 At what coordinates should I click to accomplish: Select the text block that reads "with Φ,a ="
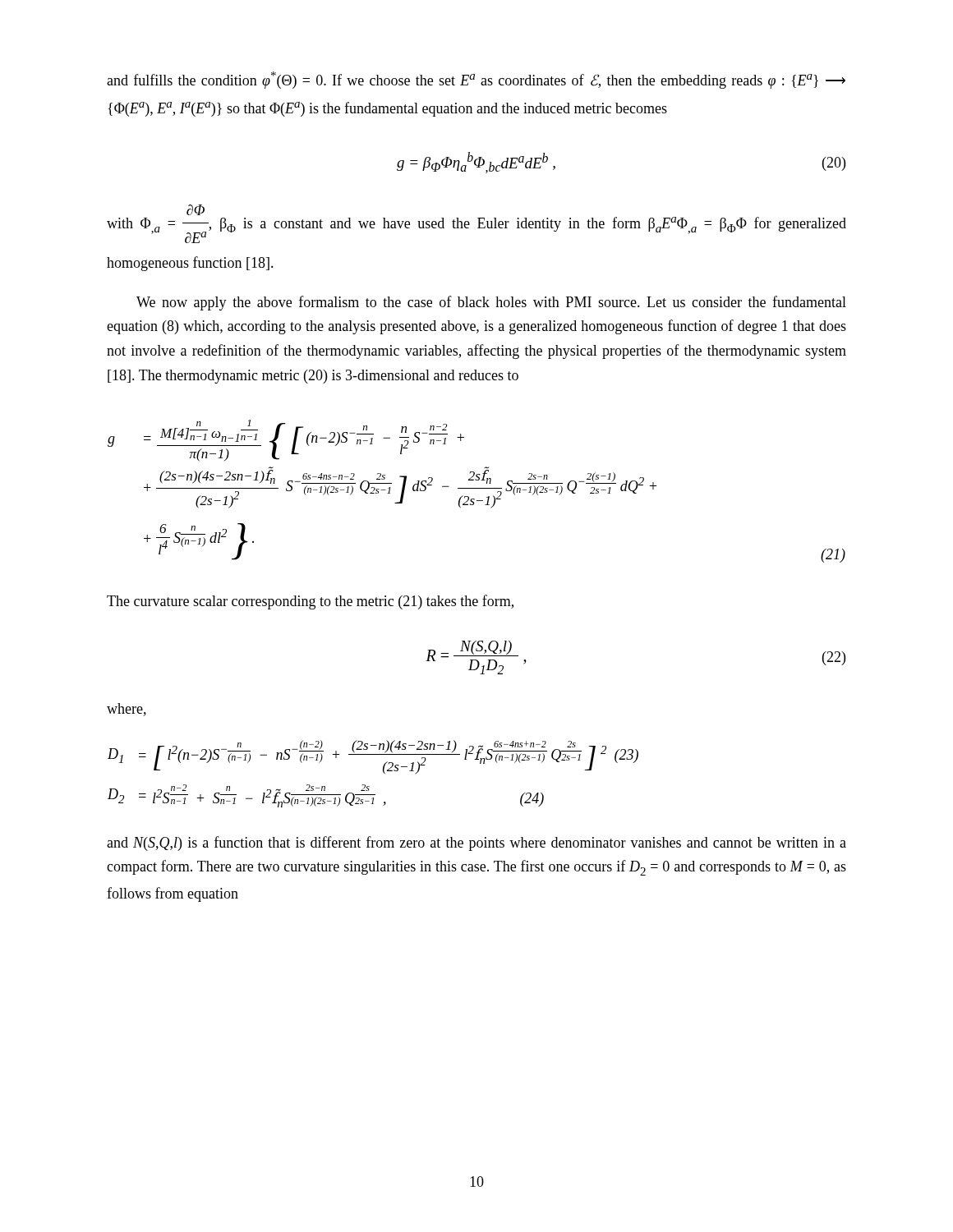(476, 235)
